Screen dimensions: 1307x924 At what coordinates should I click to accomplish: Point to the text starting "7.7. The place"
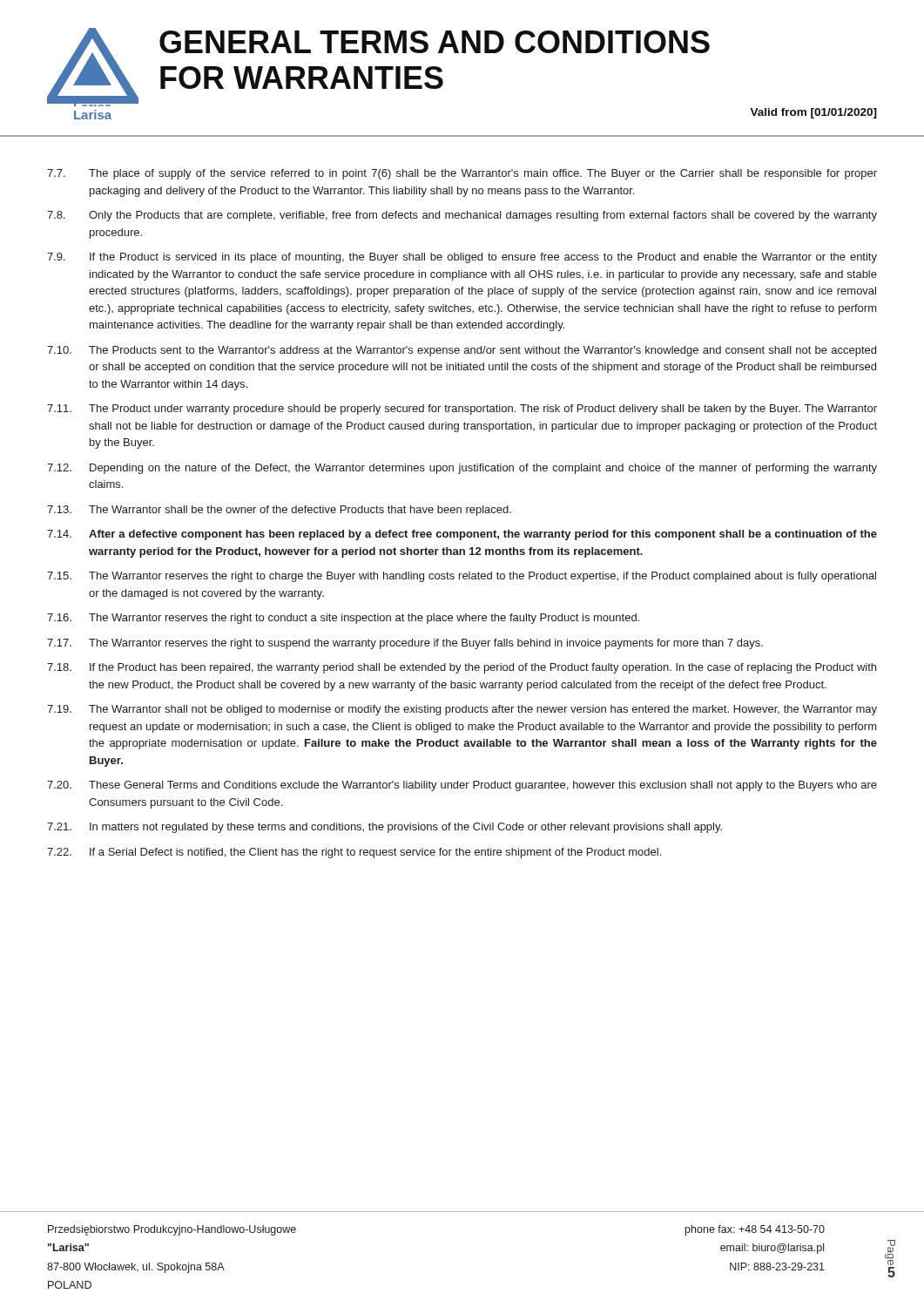[x=462, y=182]
